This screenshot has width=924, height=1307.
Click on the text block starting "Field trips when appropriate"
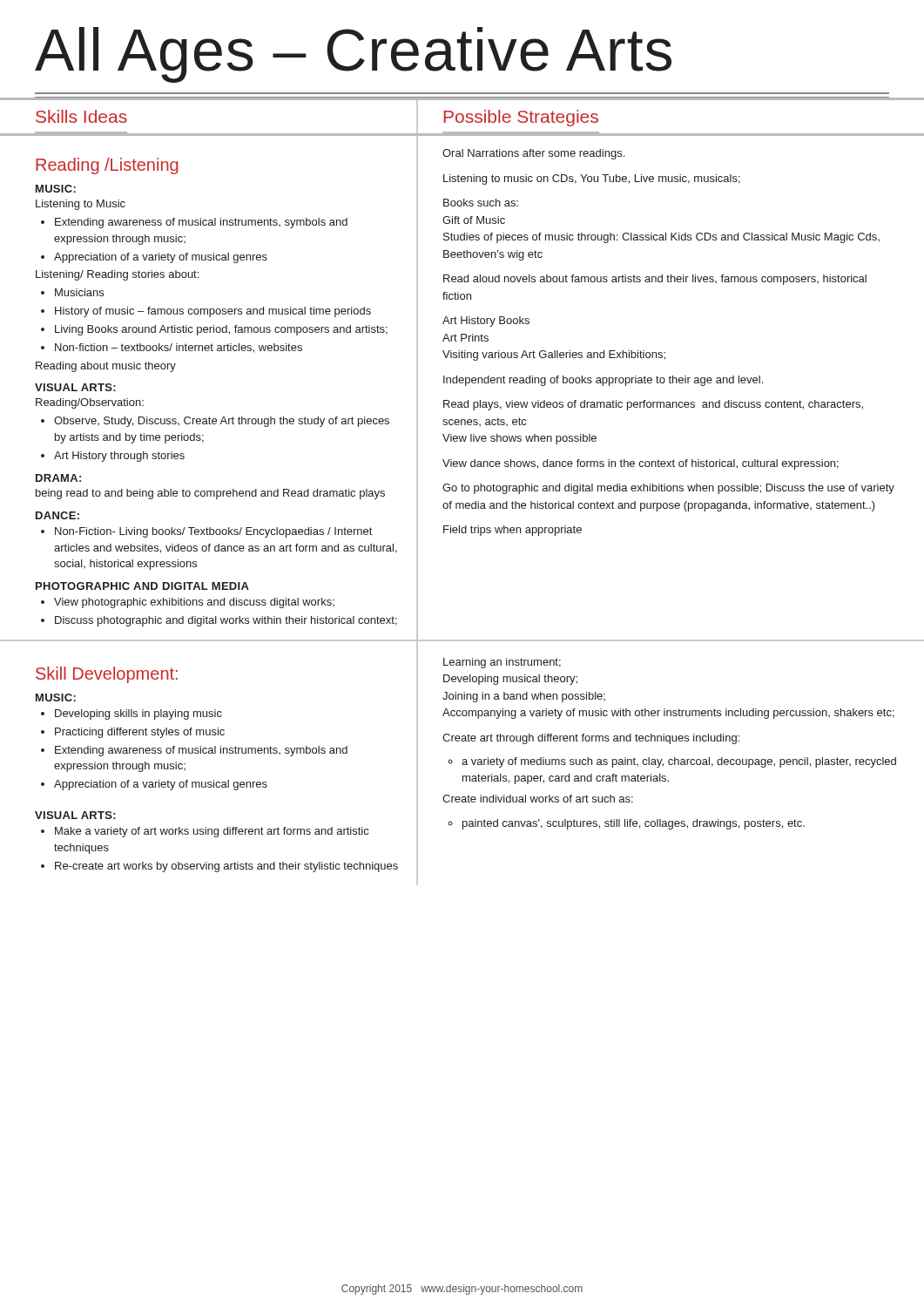pyautogui.click(x=513, y=531)
